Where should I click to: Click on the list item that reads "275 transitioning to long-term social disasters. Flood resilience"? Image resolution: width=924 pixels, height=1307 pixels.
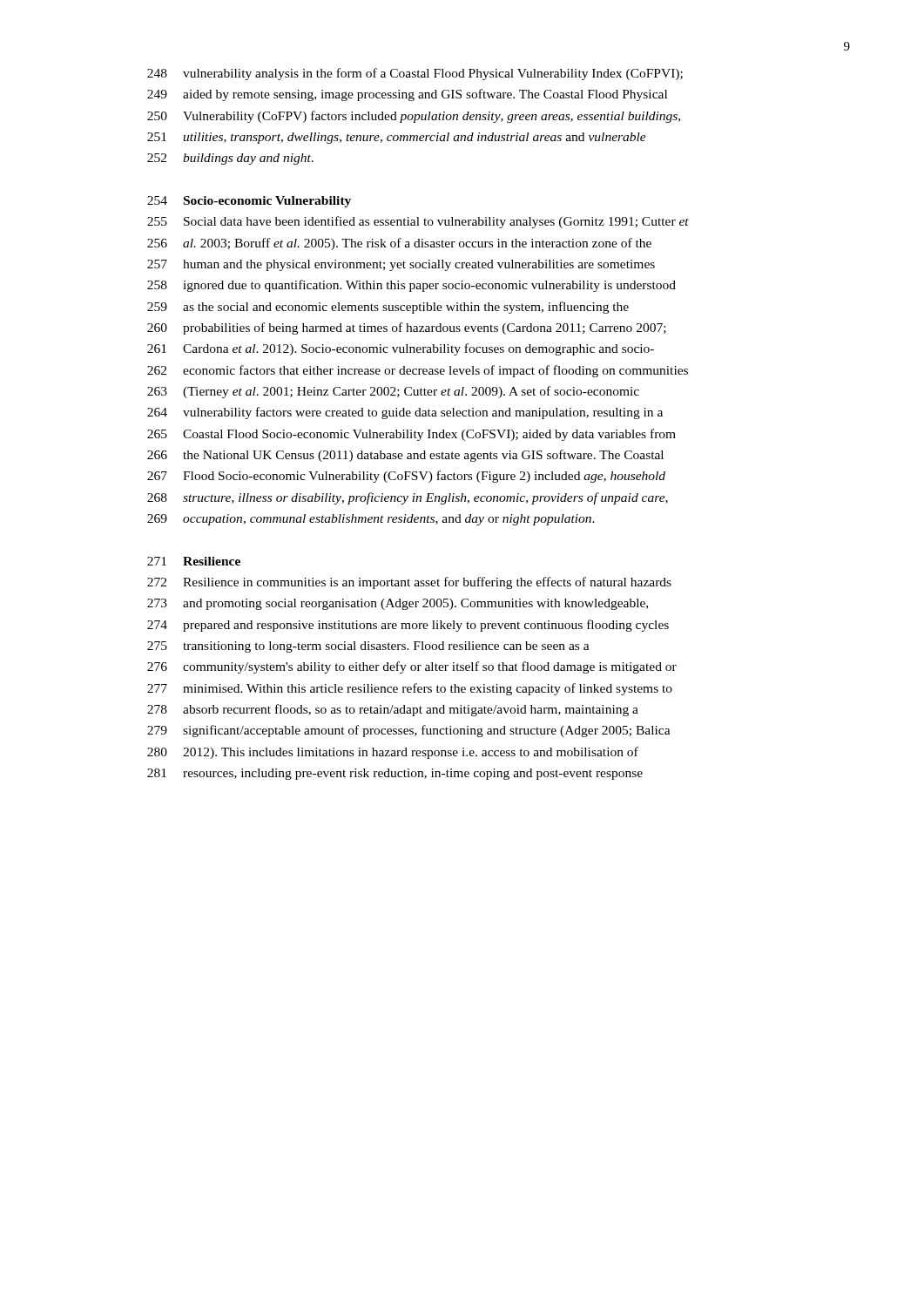point(480,646)
